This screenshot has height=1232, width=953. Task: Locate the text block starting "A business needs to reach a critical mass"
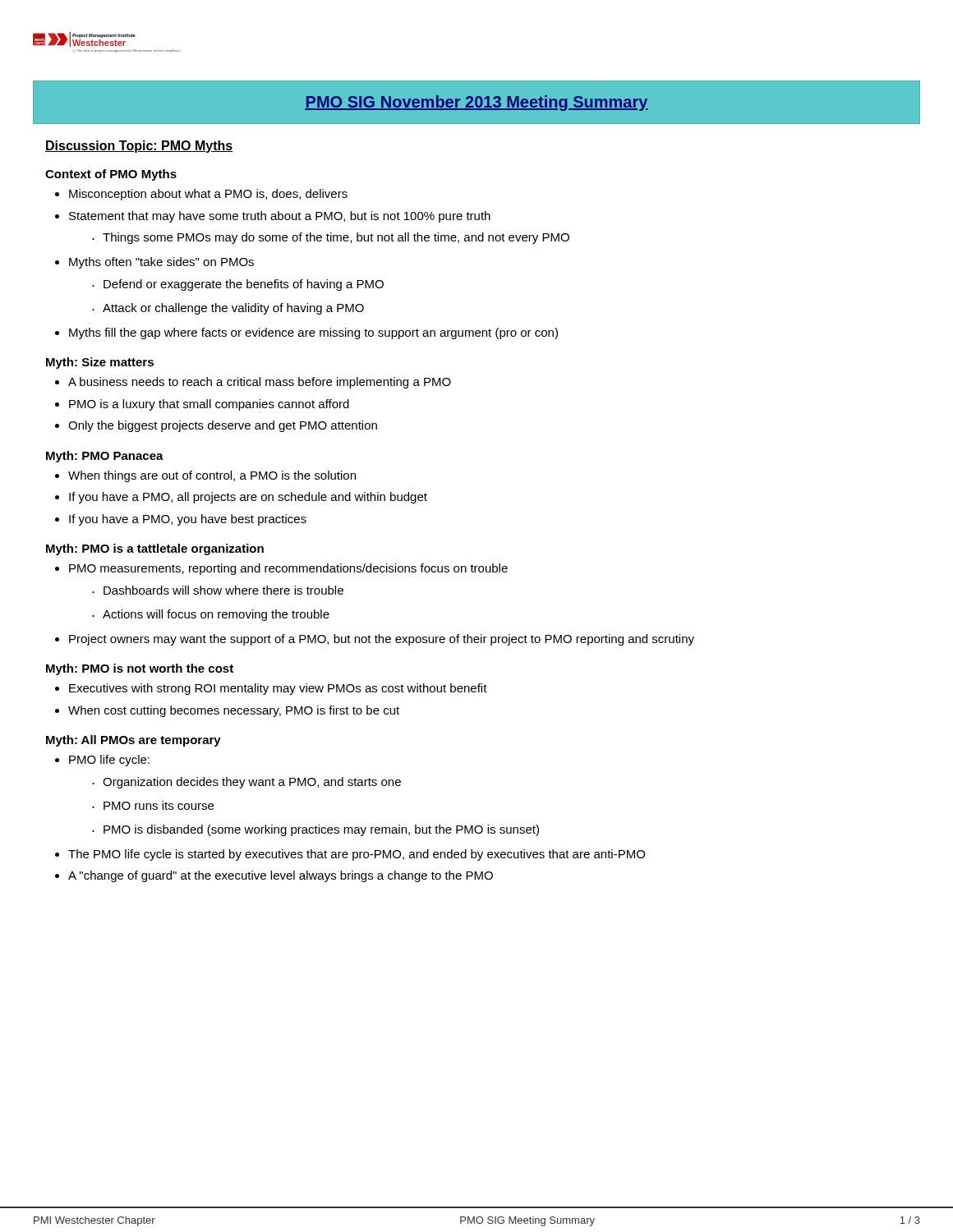(253, 383)
